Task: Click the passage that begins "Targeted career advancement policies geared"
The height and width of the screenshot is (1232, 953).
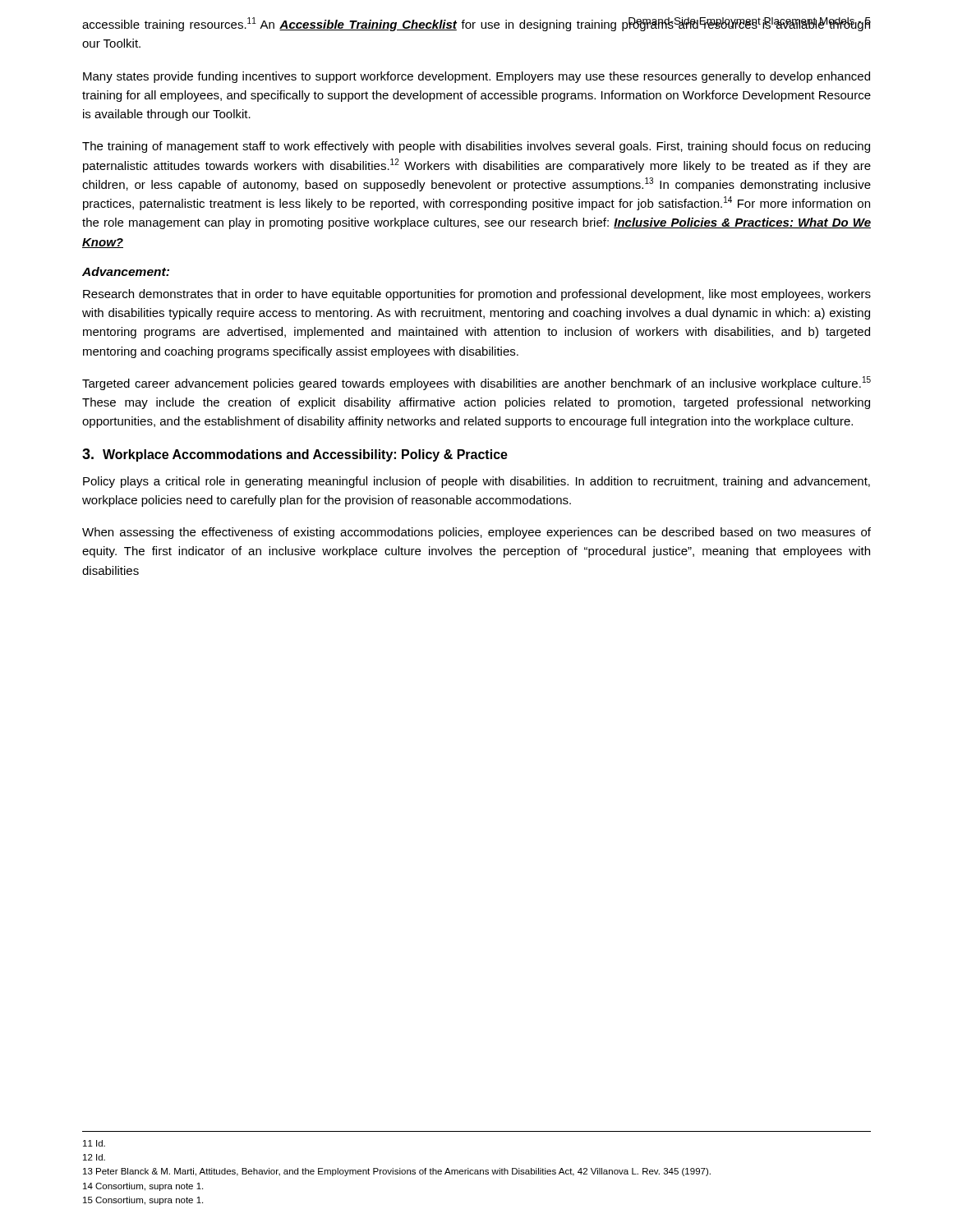Action: tap(476, 402)
